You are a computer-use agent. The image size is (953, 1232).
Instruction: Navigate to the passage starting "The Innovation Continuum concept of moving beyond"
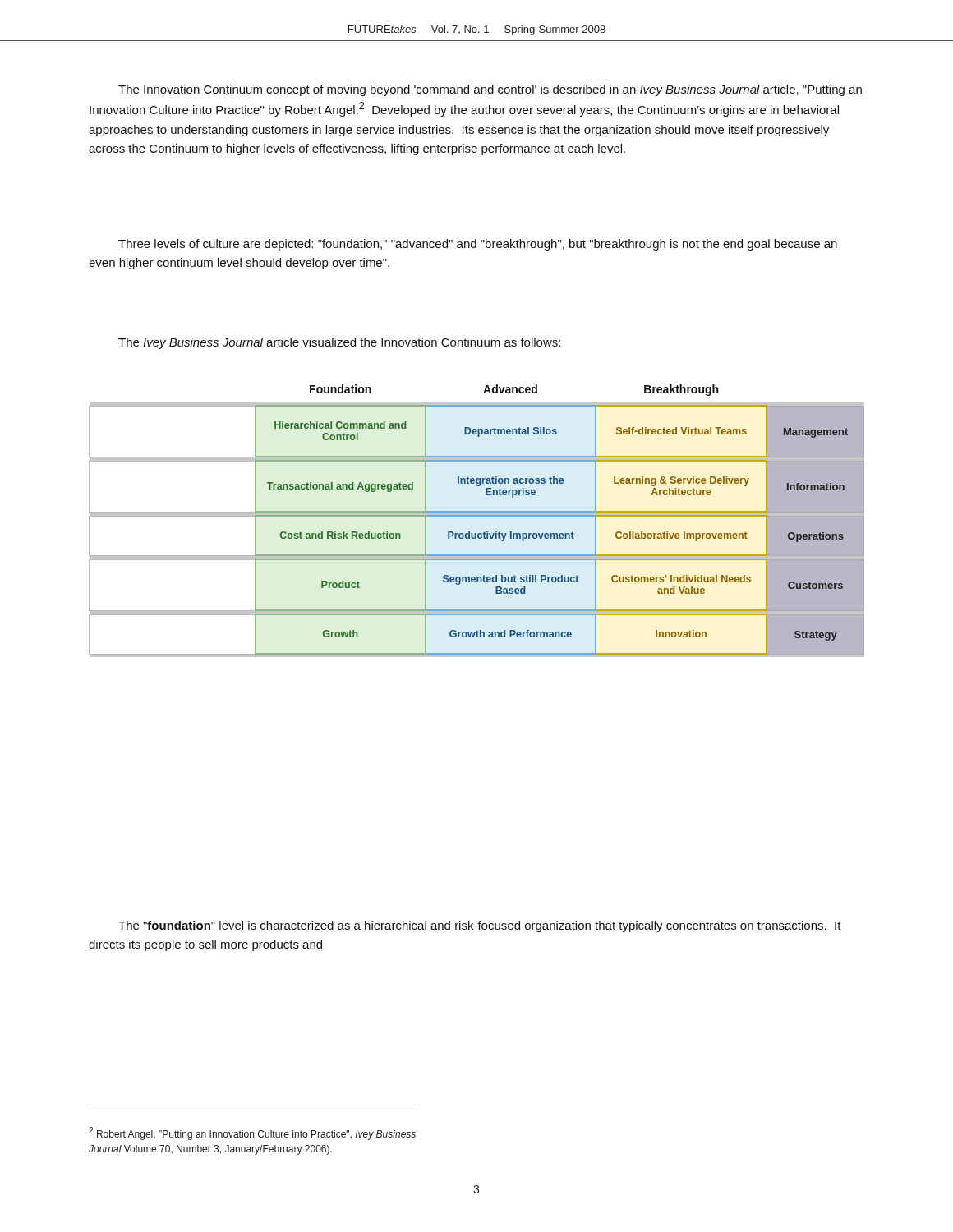tap(476, 119)
